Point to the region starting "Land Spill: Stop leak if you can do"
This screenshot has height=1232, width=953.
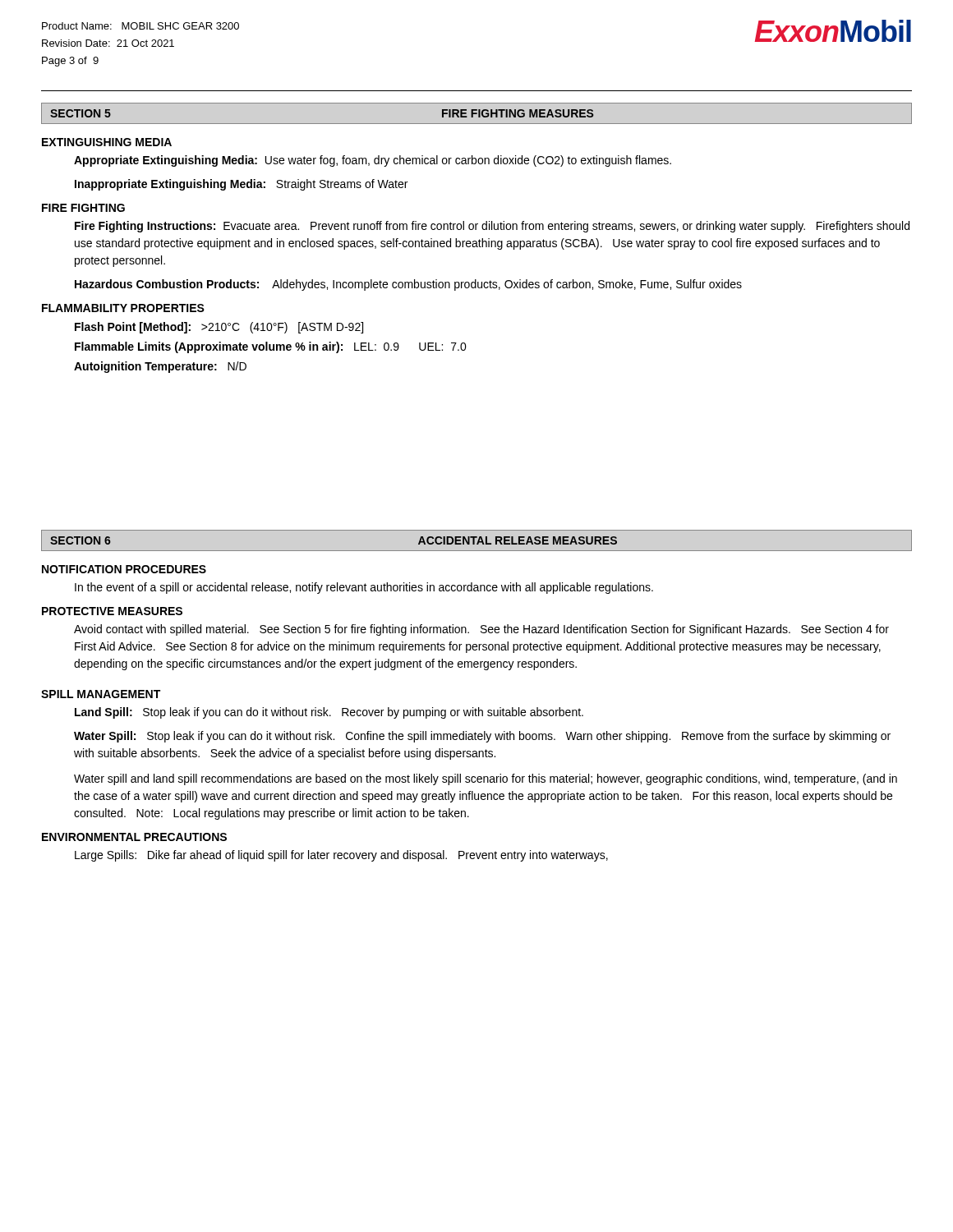(x=329, y=712)
